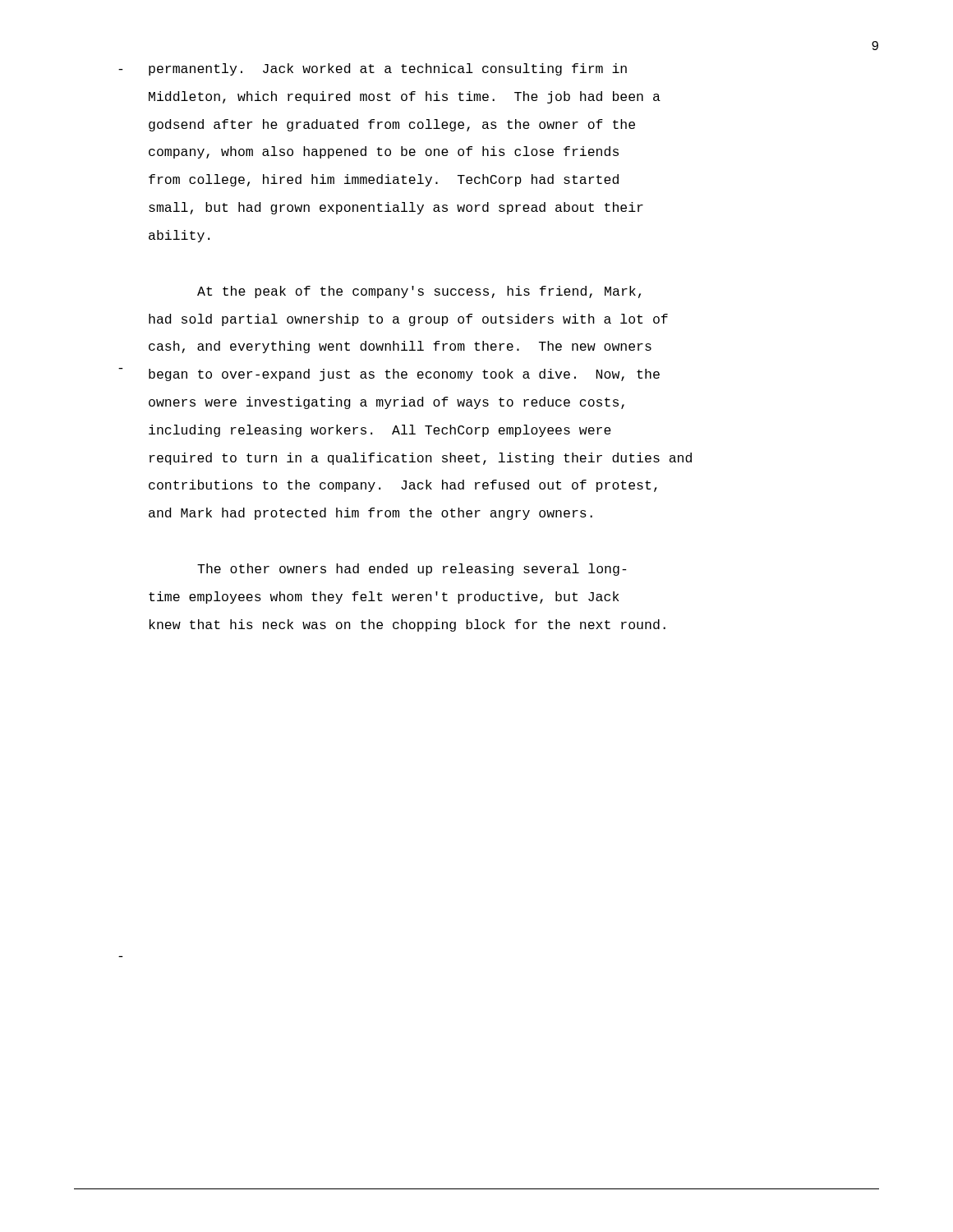Click the passage that begins "At the peak of the company's success, his"

point(420,403)
